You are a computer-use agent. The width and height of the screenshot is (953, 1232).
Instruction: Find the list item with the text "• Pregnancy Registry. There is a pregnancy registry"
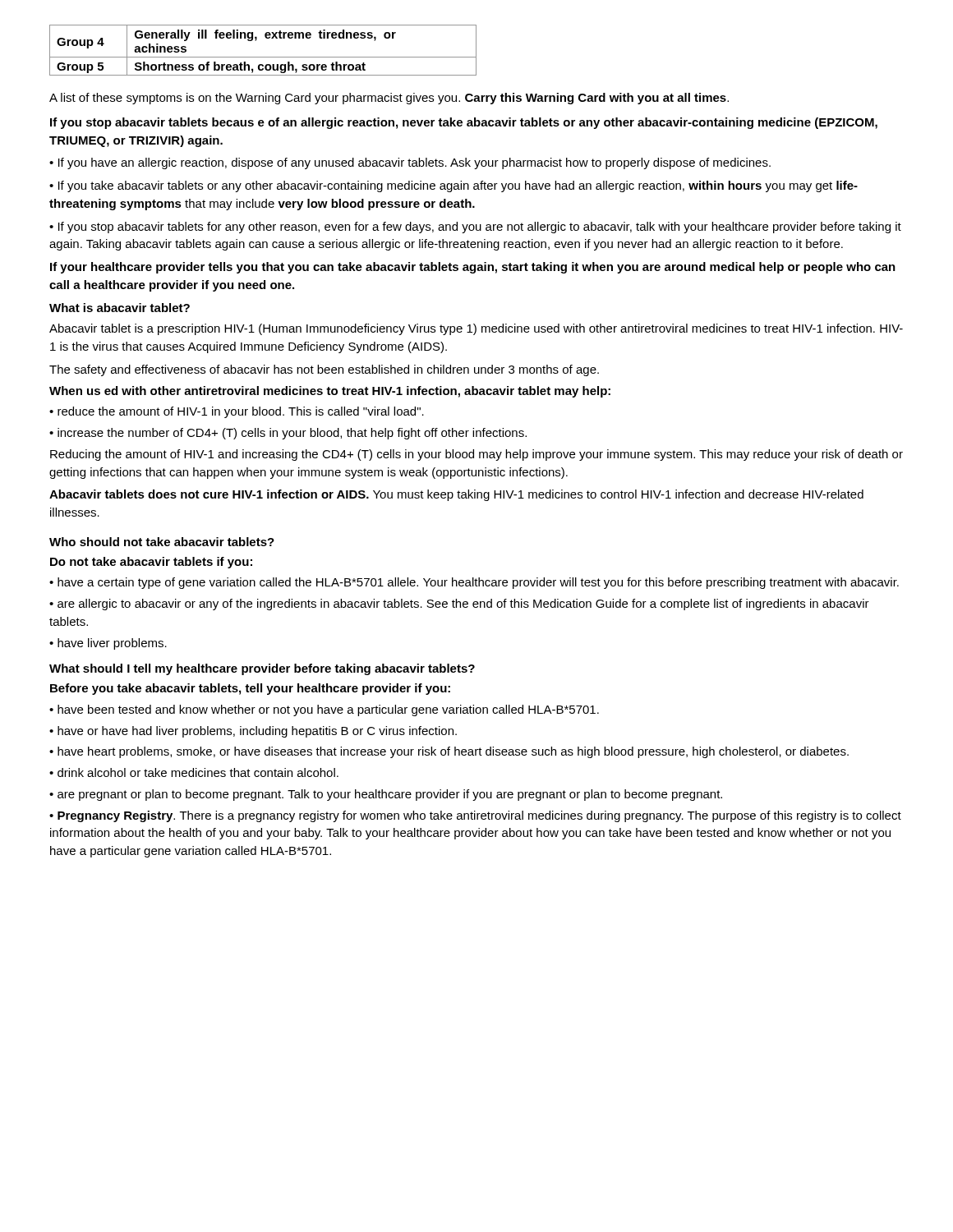pyautogui.click(x=475, y=833)
